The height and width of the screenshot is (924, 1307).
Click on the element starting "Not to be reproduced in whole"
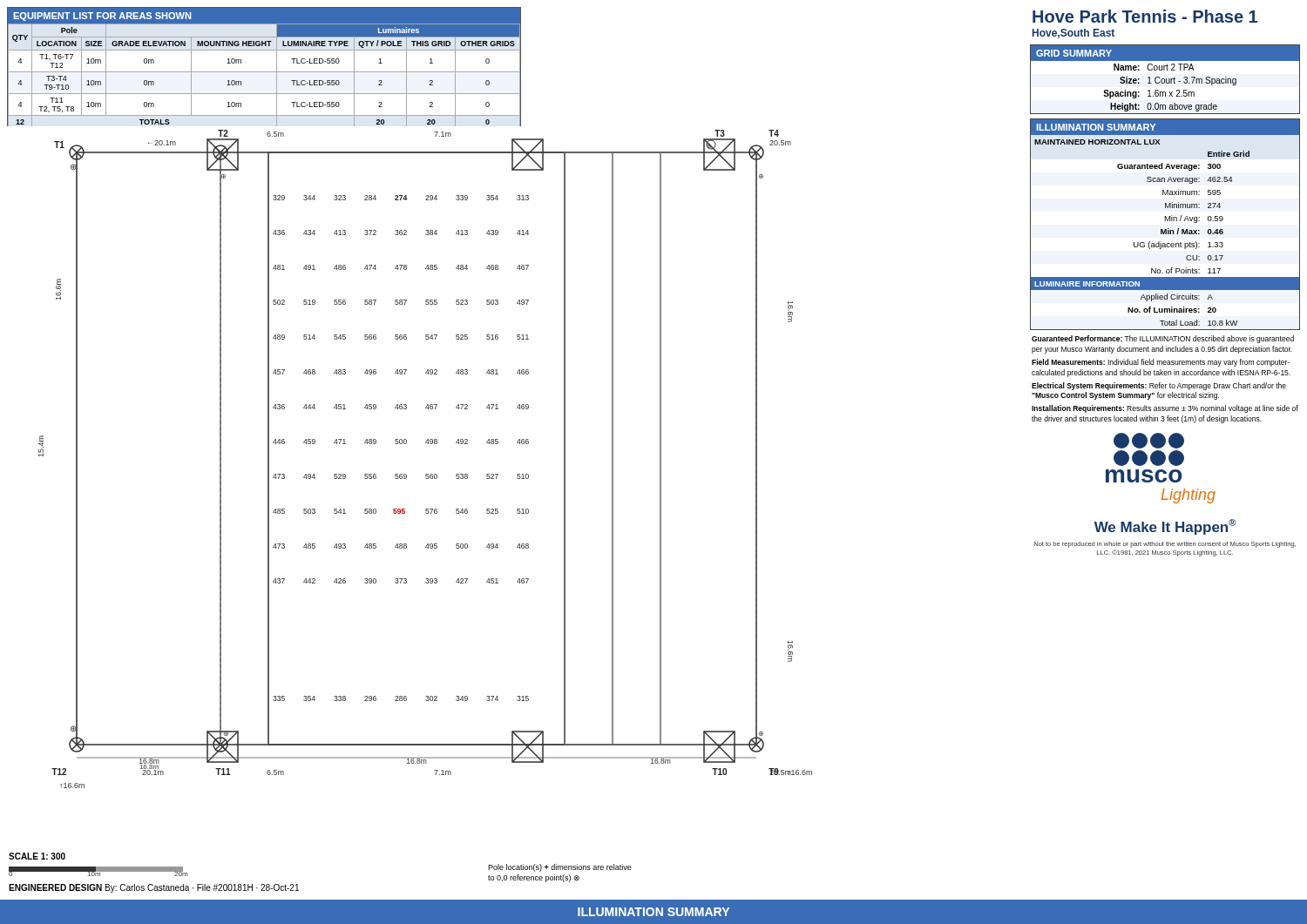pos(1165,548)
